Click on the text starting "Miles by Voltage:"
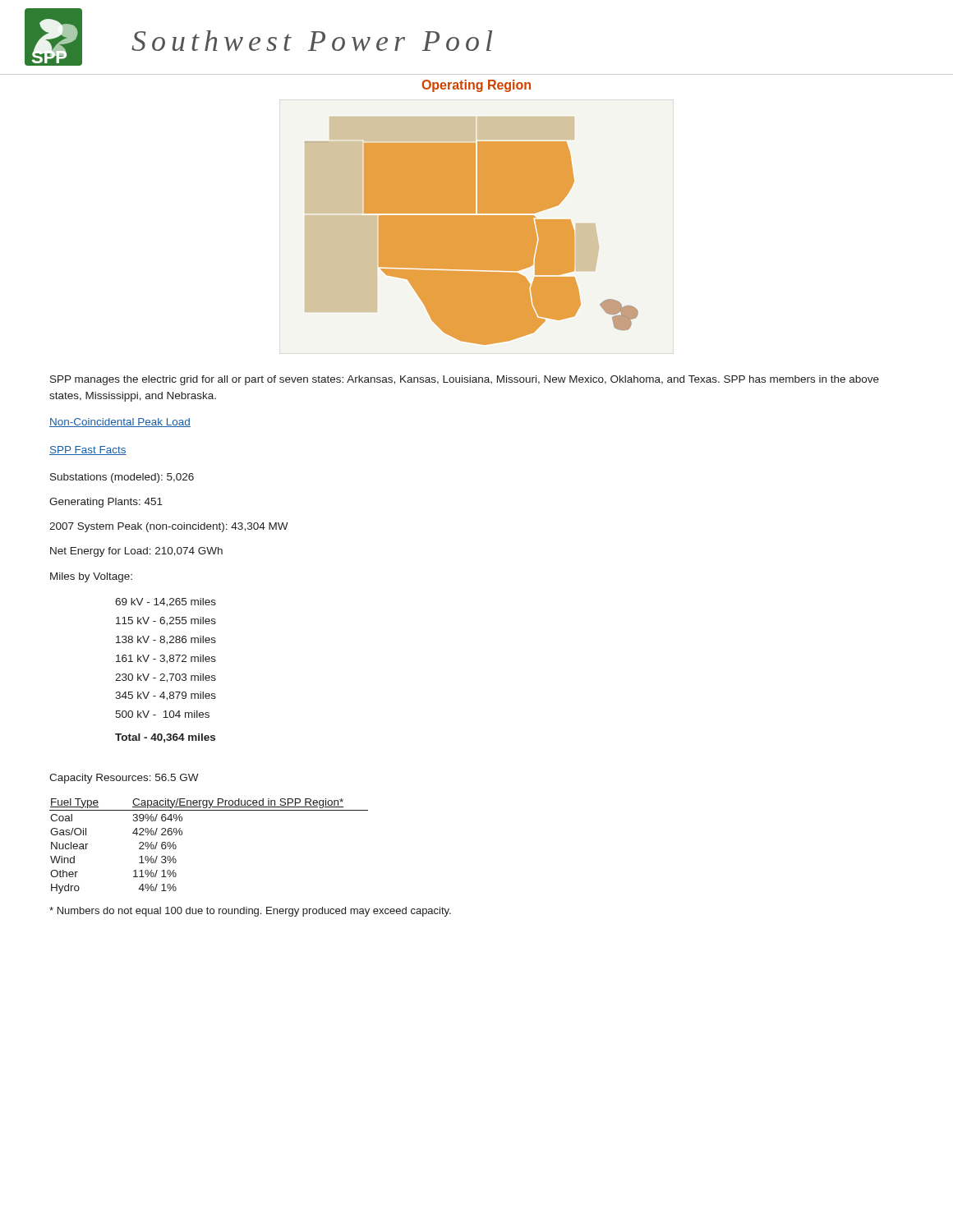Screen dimensions: 1232x953 [x=91, y=576]
